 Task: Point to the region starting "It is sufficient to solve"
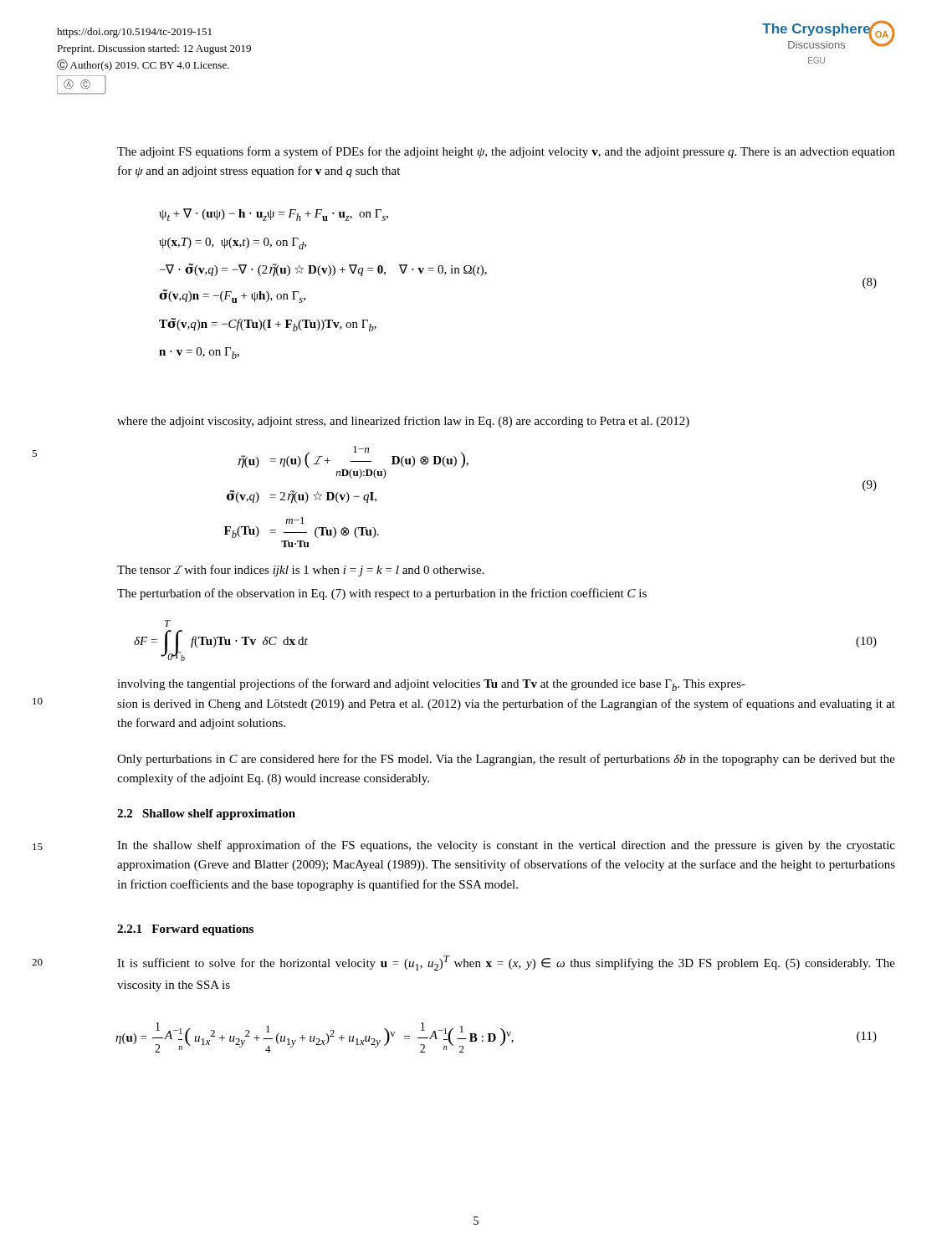[506, 972]
